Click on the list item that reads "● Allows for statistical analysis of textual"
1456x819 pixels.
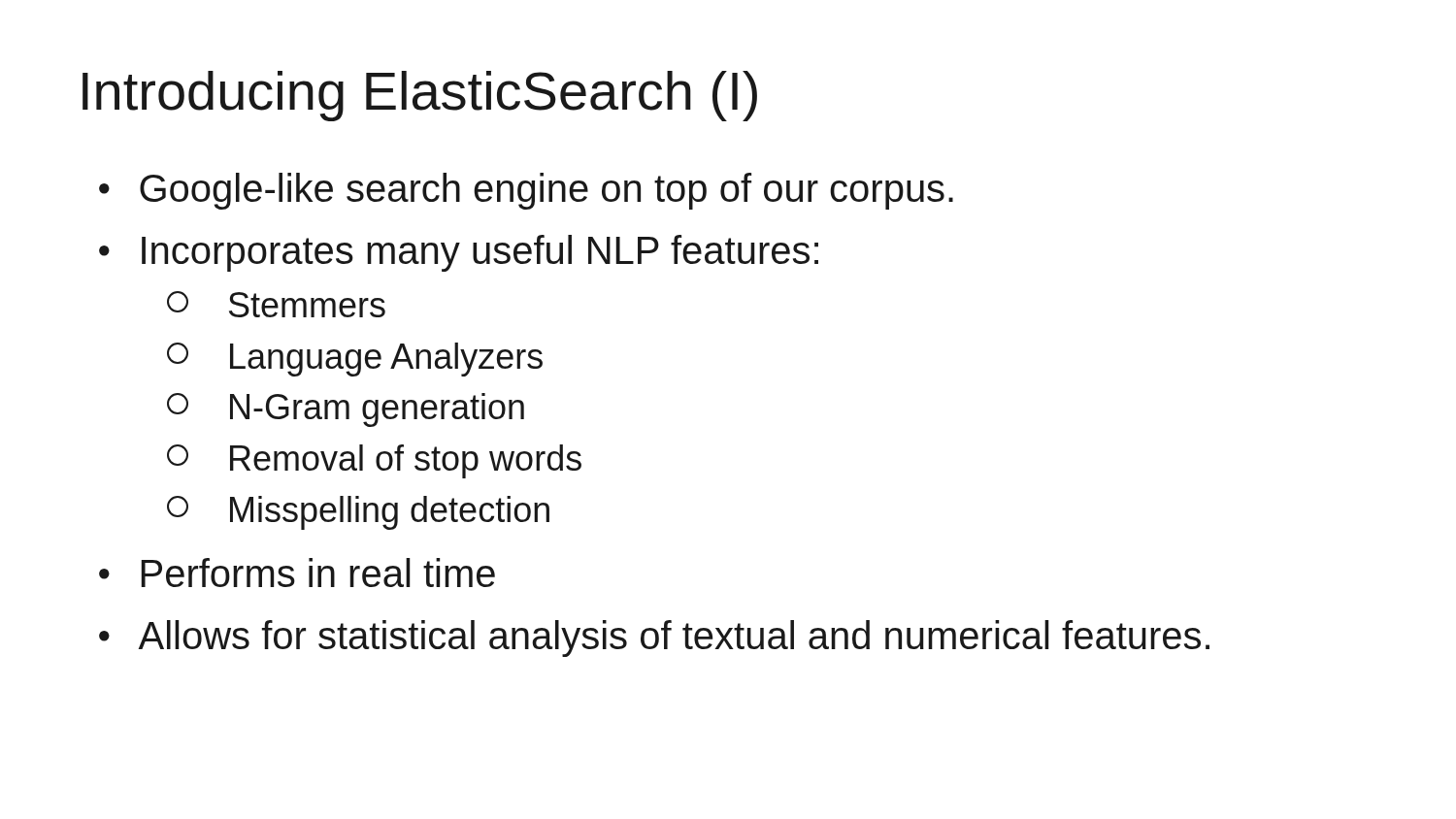tap(738, 636)
